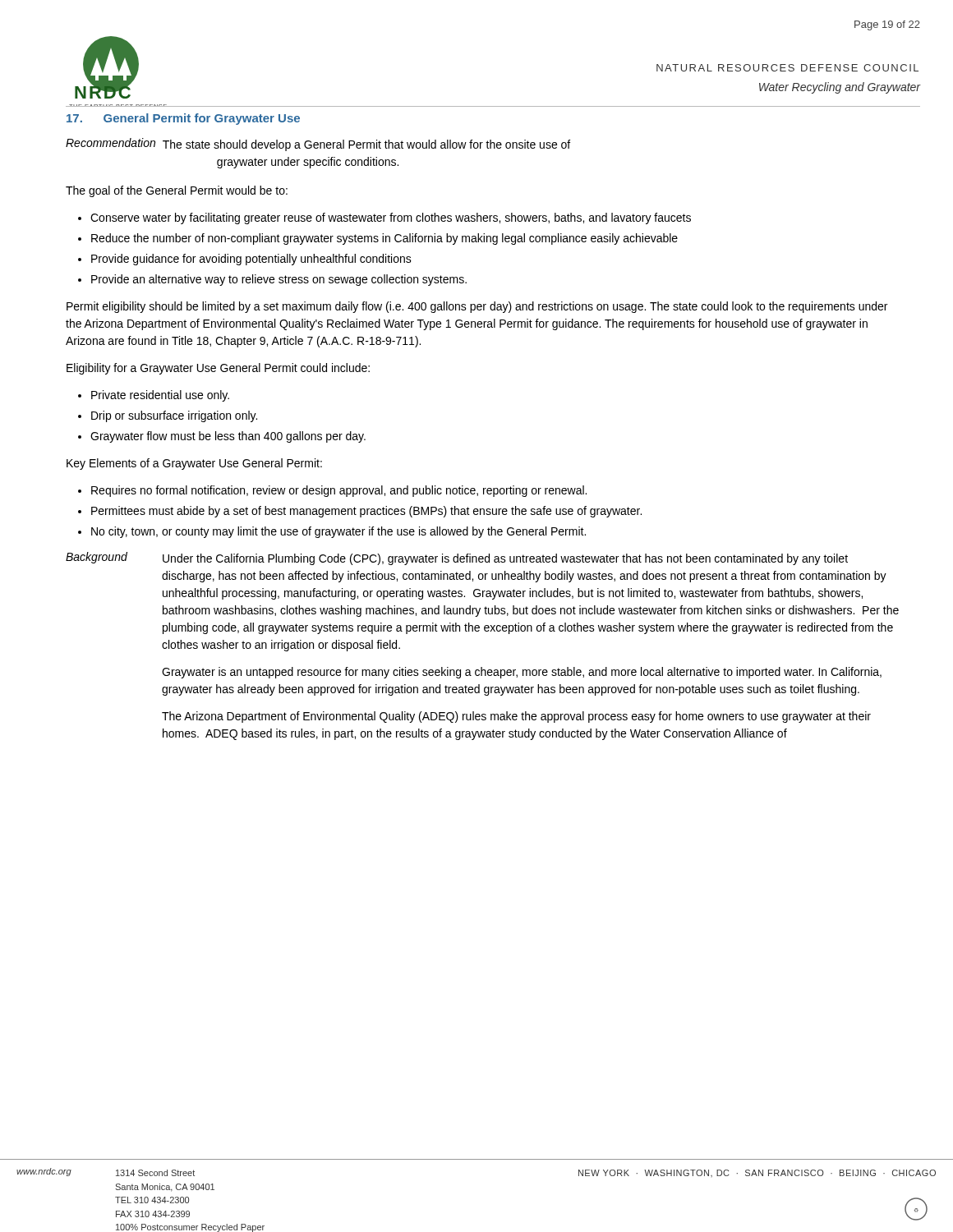Locate the block of text that opens with "Key Elements of"

[x=194, y=463]
